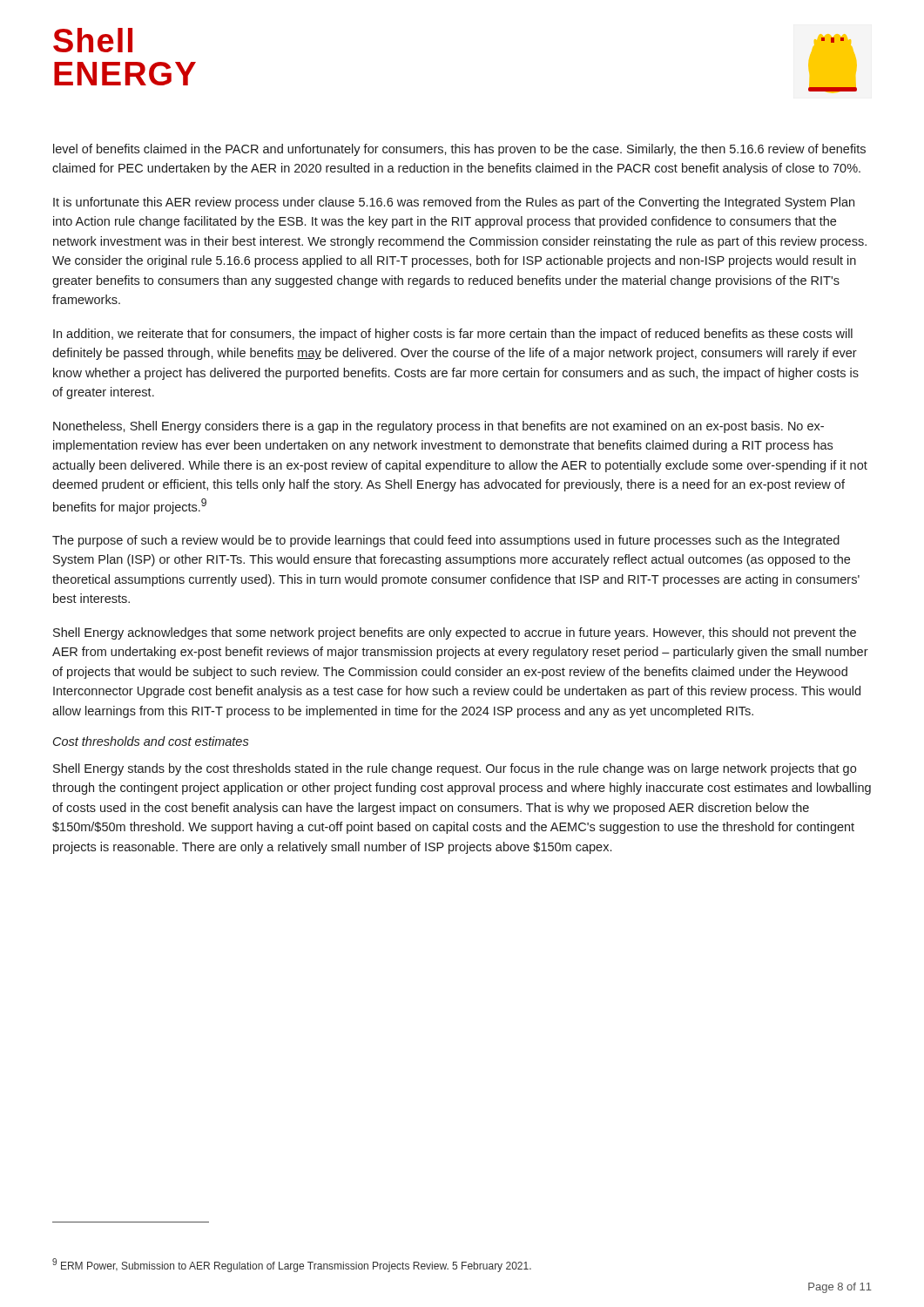
Task: Click the passage that begins "It is unfortunate this AER review process"
Action: coord(460,251)
